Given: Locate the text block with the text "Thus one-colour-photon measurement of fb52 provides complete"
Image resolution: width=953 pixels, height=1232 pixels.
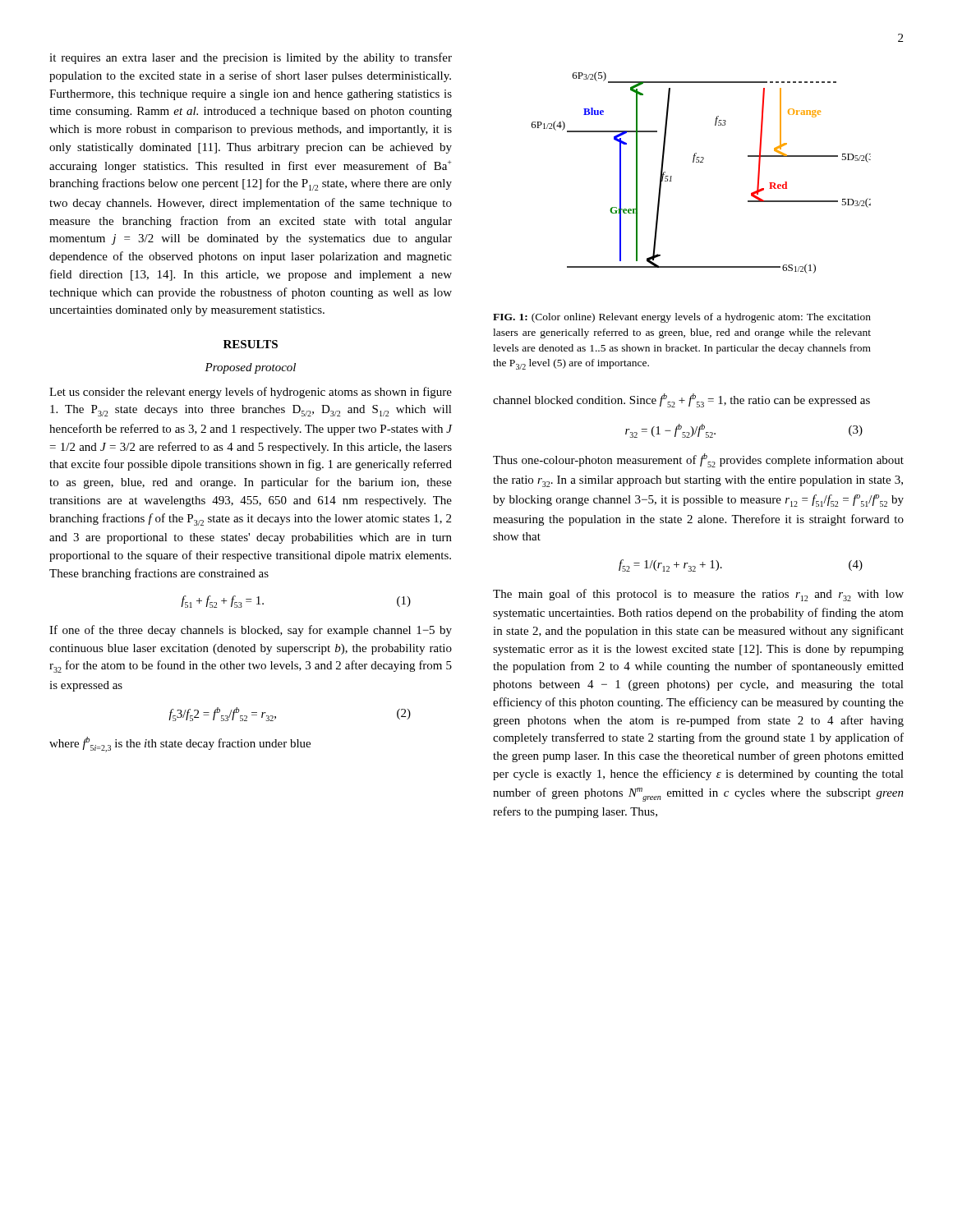Looking at the screenshot, I should point(698,499).
